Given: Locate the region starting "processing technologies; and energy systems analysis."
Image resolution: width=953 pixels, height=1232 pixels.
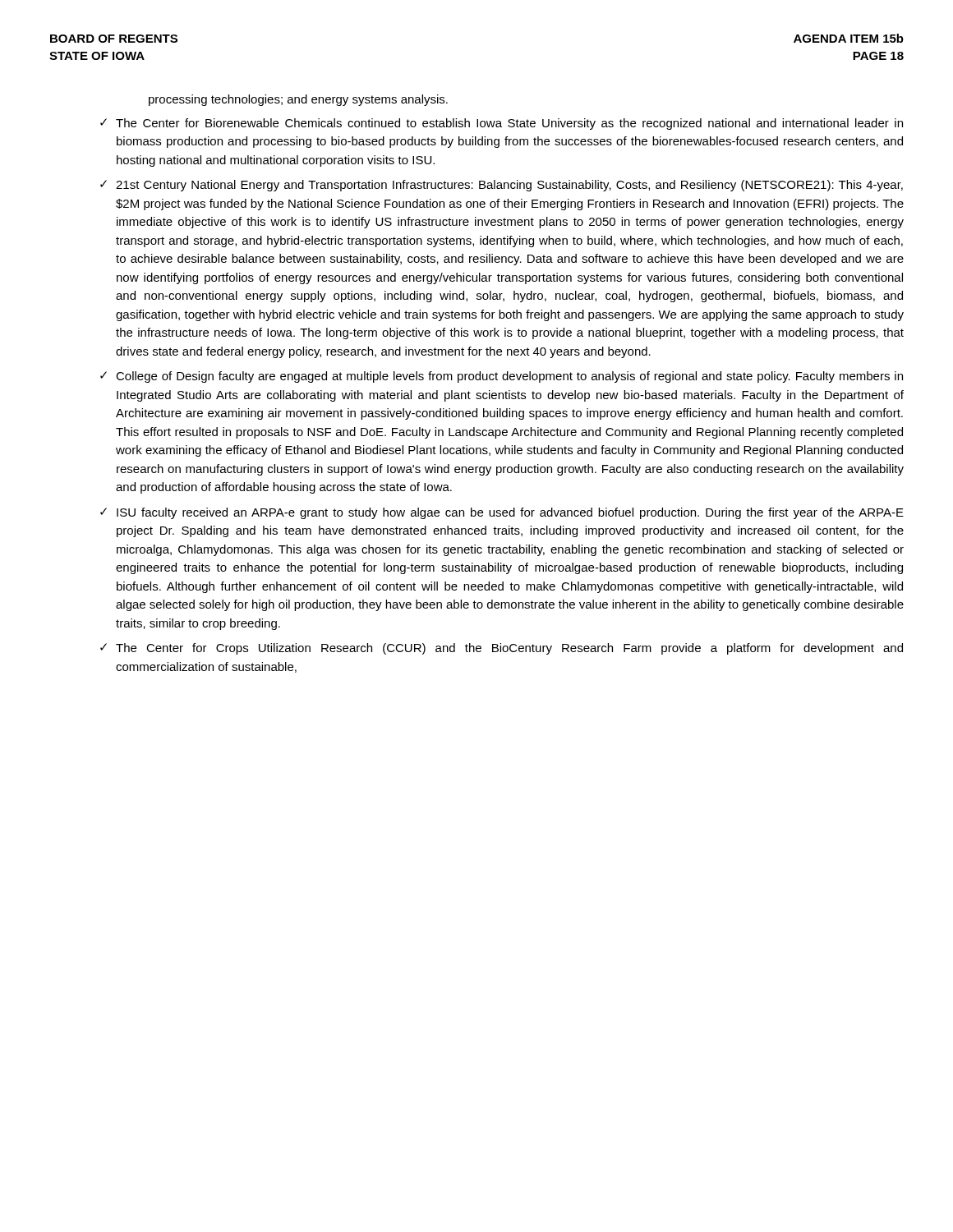Looking at the screenshot, I should pos(298,99).
